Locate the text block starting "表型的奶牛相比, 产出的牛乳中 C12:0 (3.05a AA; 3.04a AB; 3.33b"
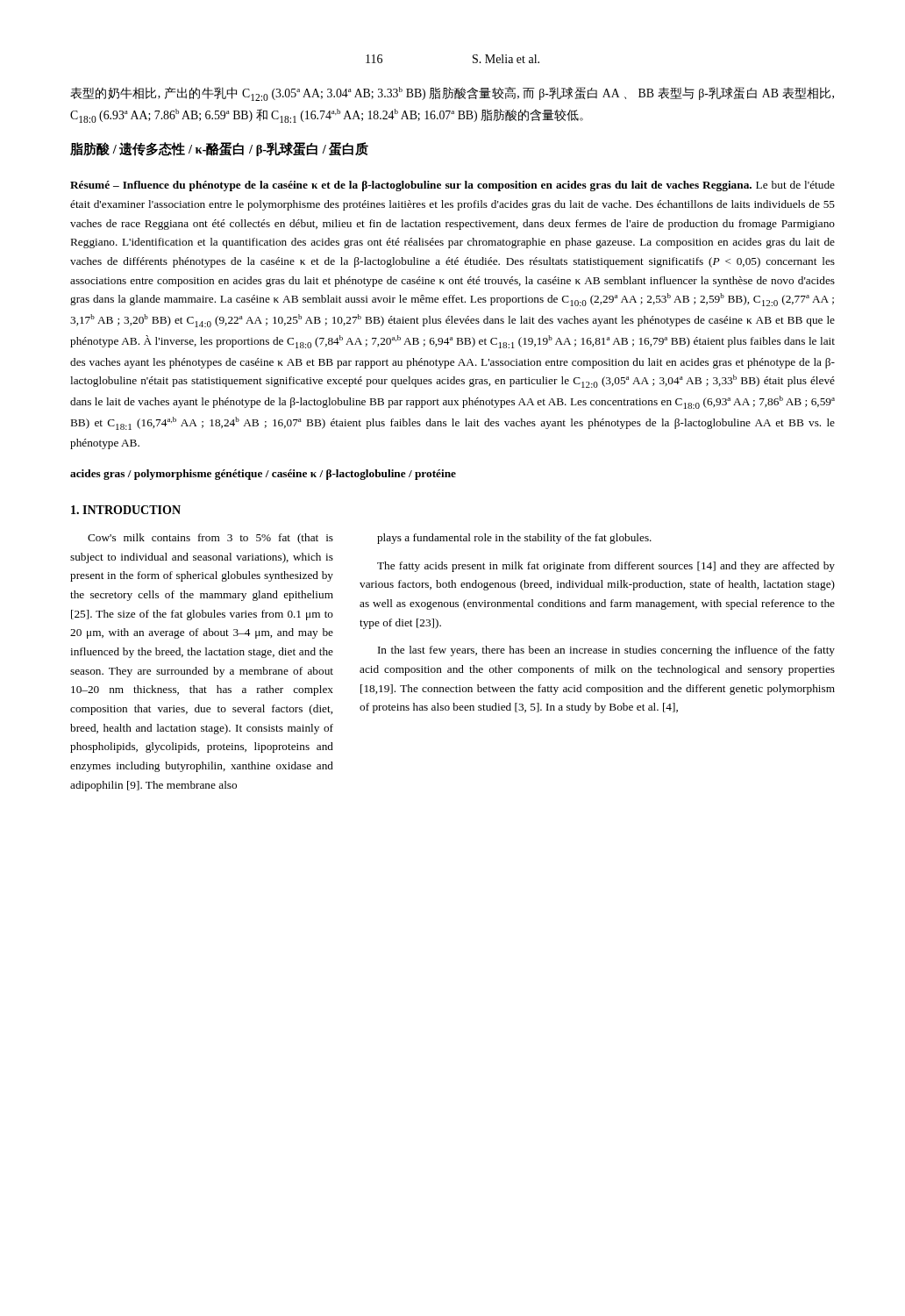 [452, 105]
